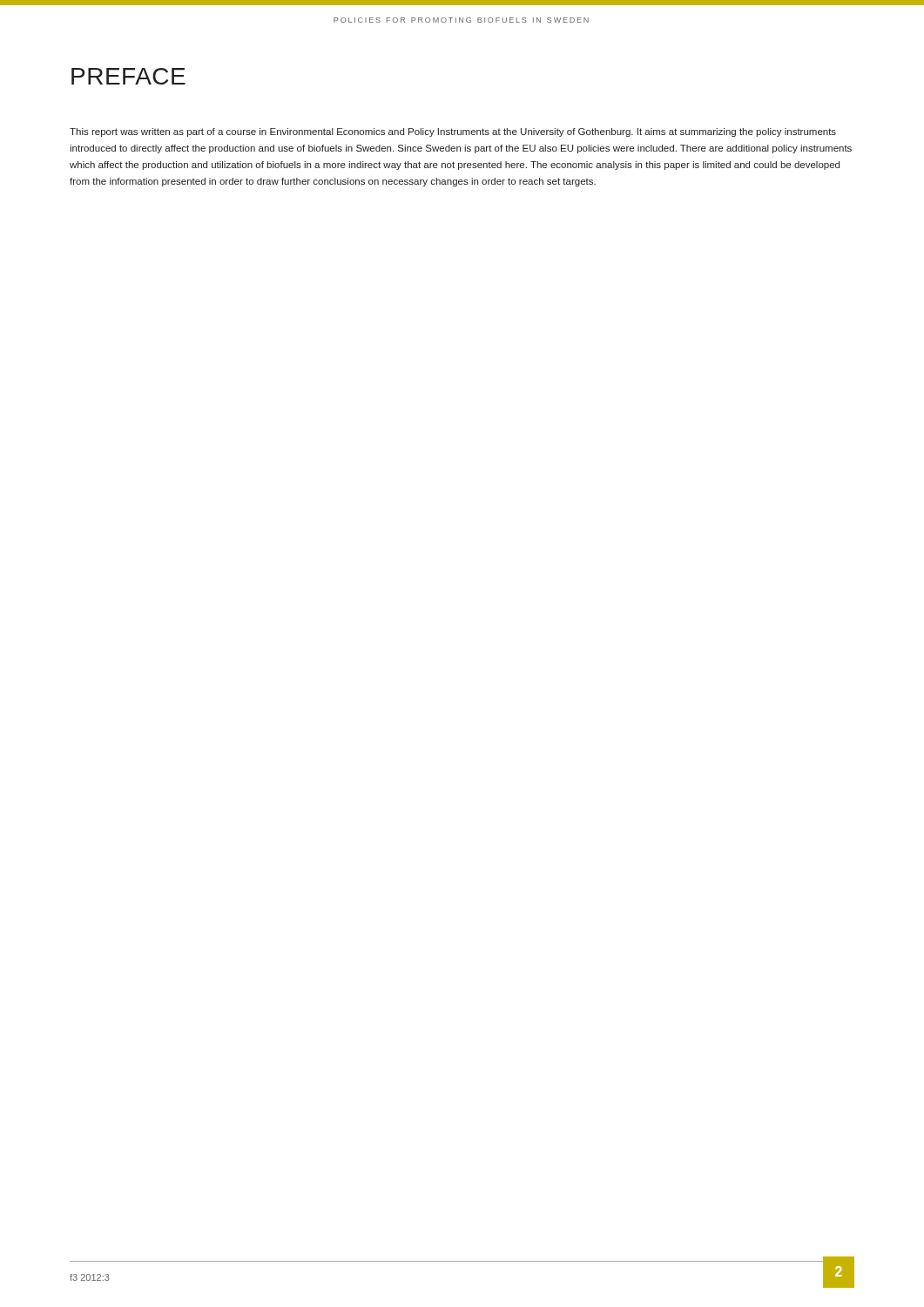Find the region starting "This report was written as"
Image resolution: width=924 pixels, height=1307 pixels.
click(x=461, y=156)
